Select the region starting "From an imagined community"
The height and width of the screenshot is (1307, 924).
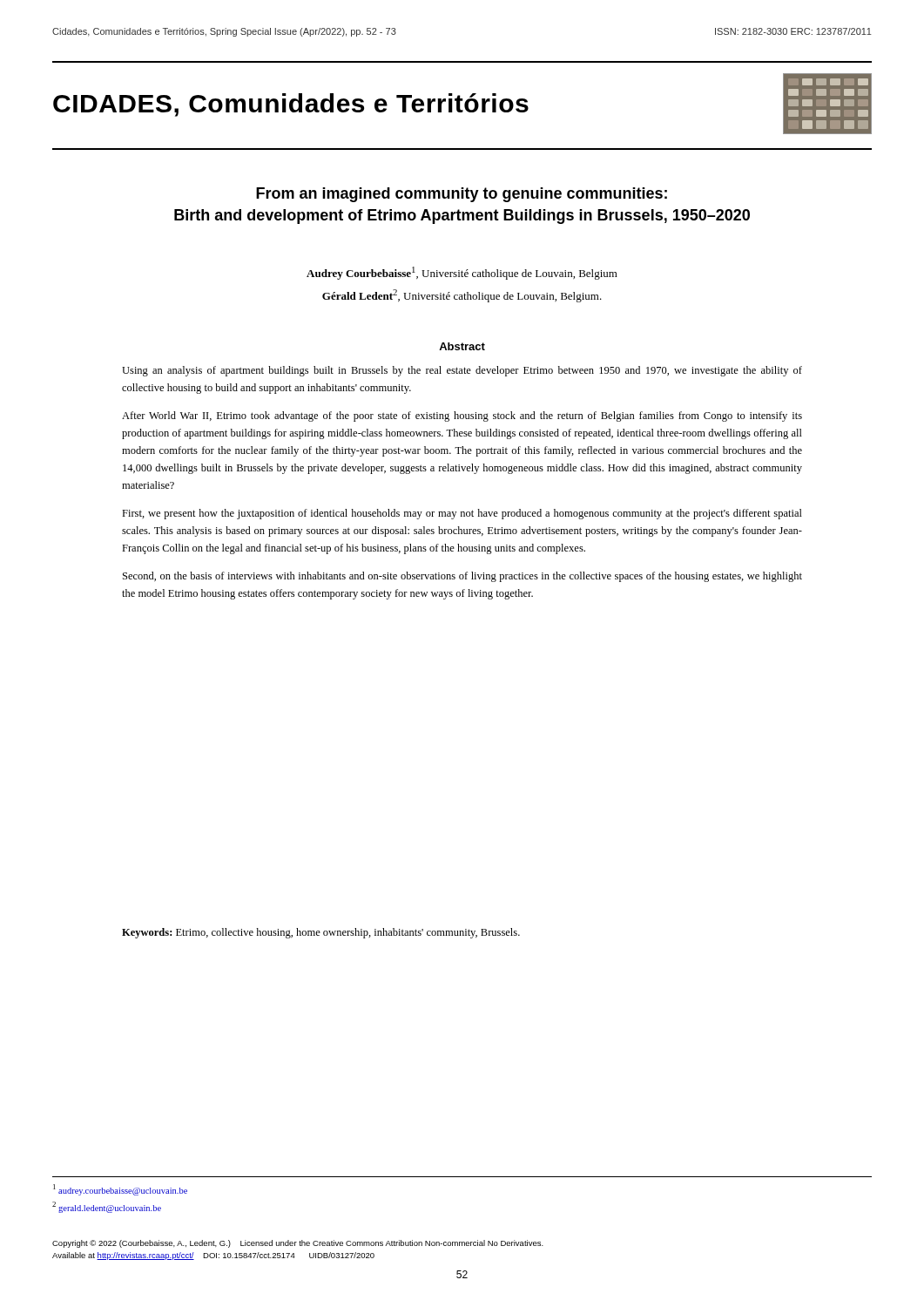click(462, 205)
